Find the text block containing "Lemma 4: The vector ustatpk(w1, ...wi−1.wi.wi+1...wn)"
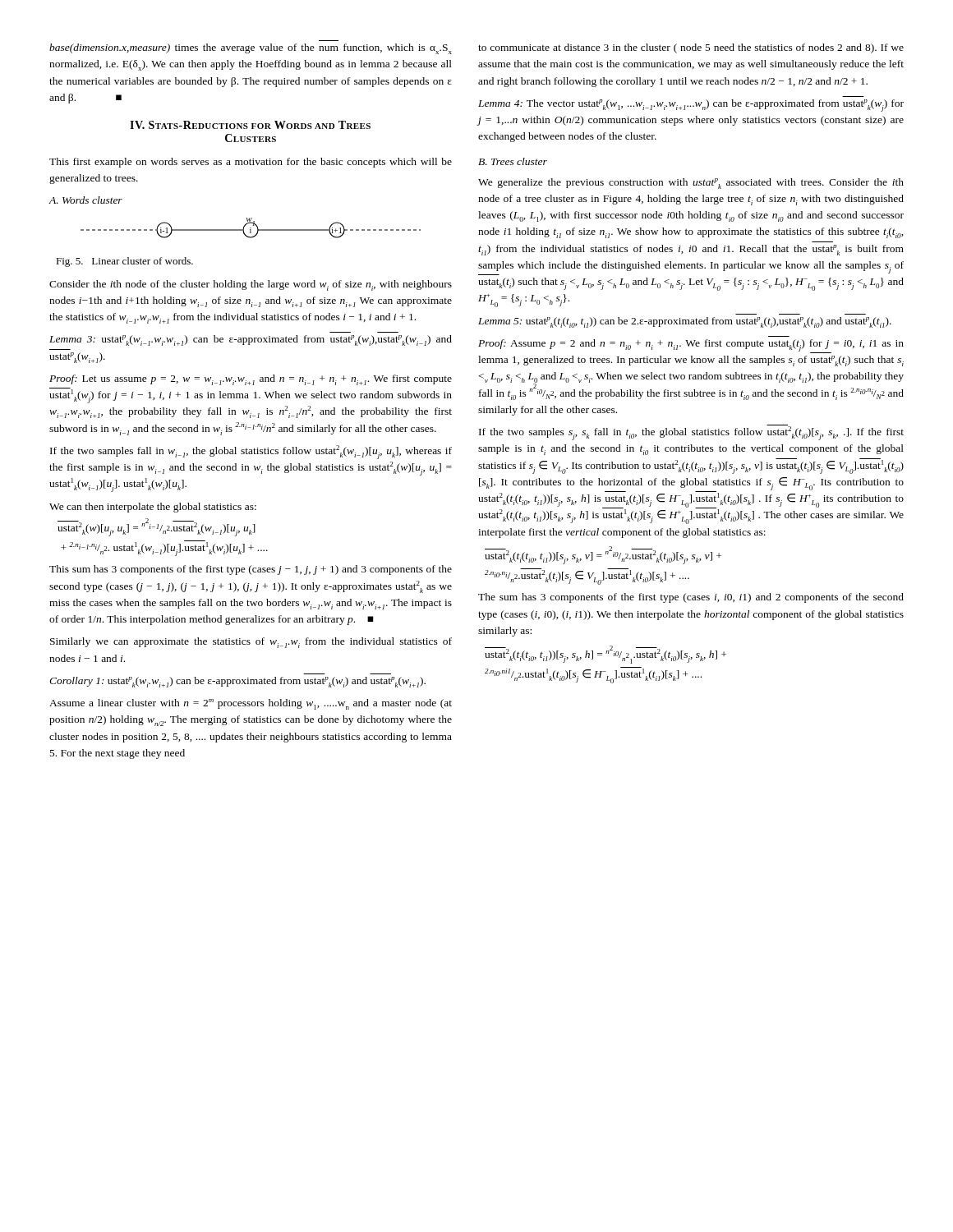 (x=691, y=120)
